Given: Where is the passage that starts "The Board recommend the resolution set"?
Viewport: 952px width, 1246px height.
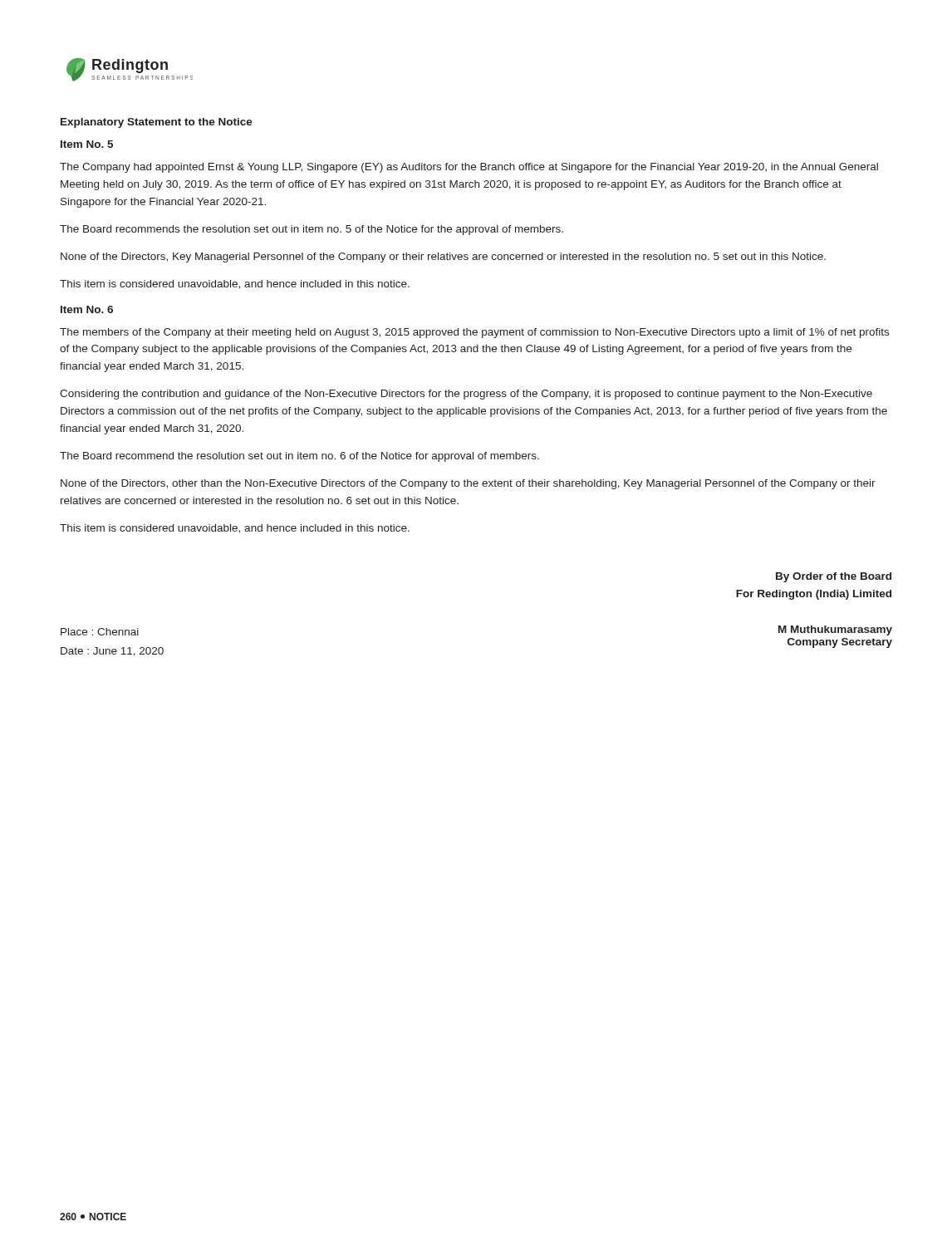Looking at the screenshot, I should pyautogui.click(x=300, y=456).
